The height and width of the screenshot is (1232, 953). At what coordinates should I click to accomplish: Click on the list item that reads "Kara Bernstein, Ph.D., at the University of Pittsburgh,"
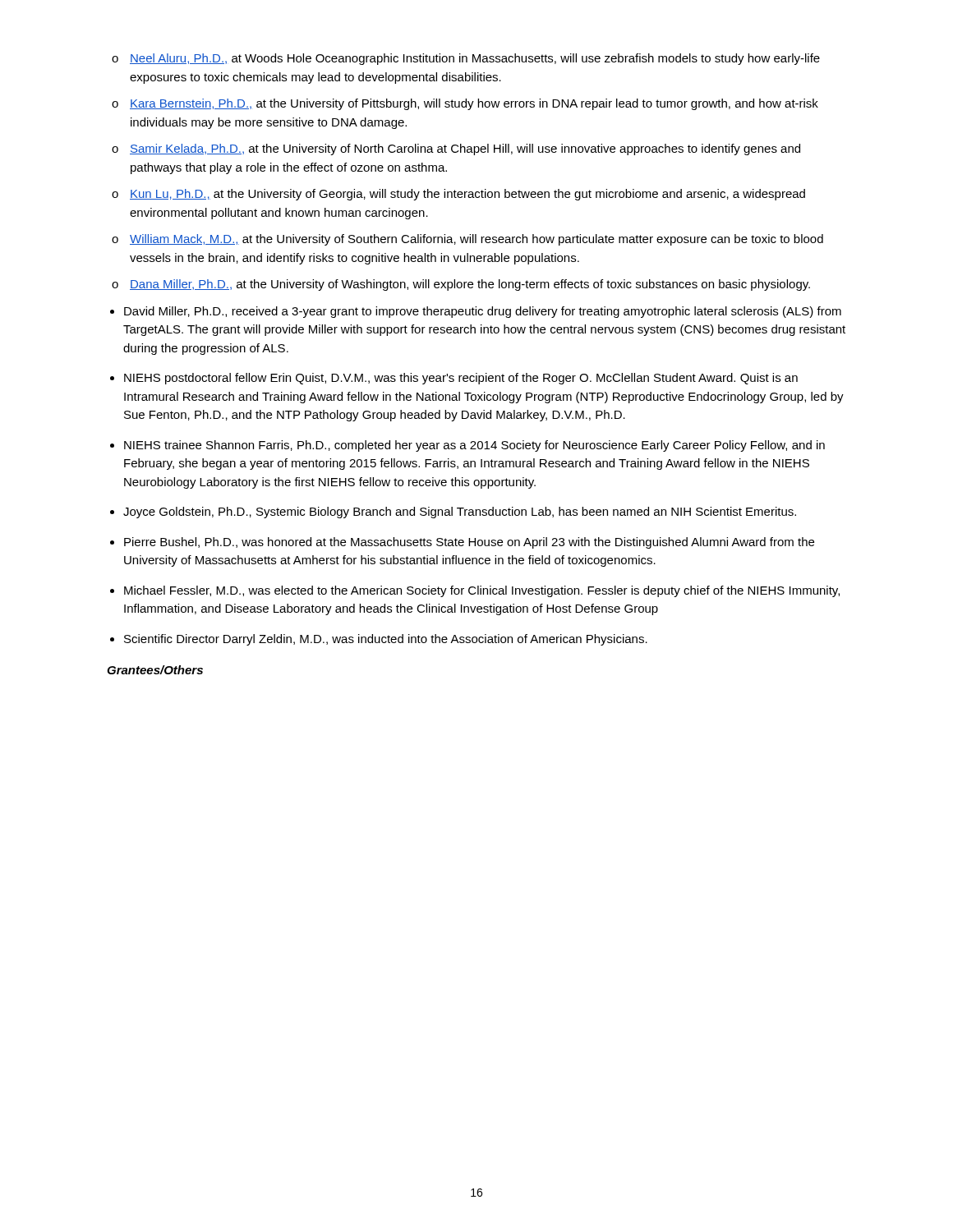pyautogui.click(x=474, y=112)
